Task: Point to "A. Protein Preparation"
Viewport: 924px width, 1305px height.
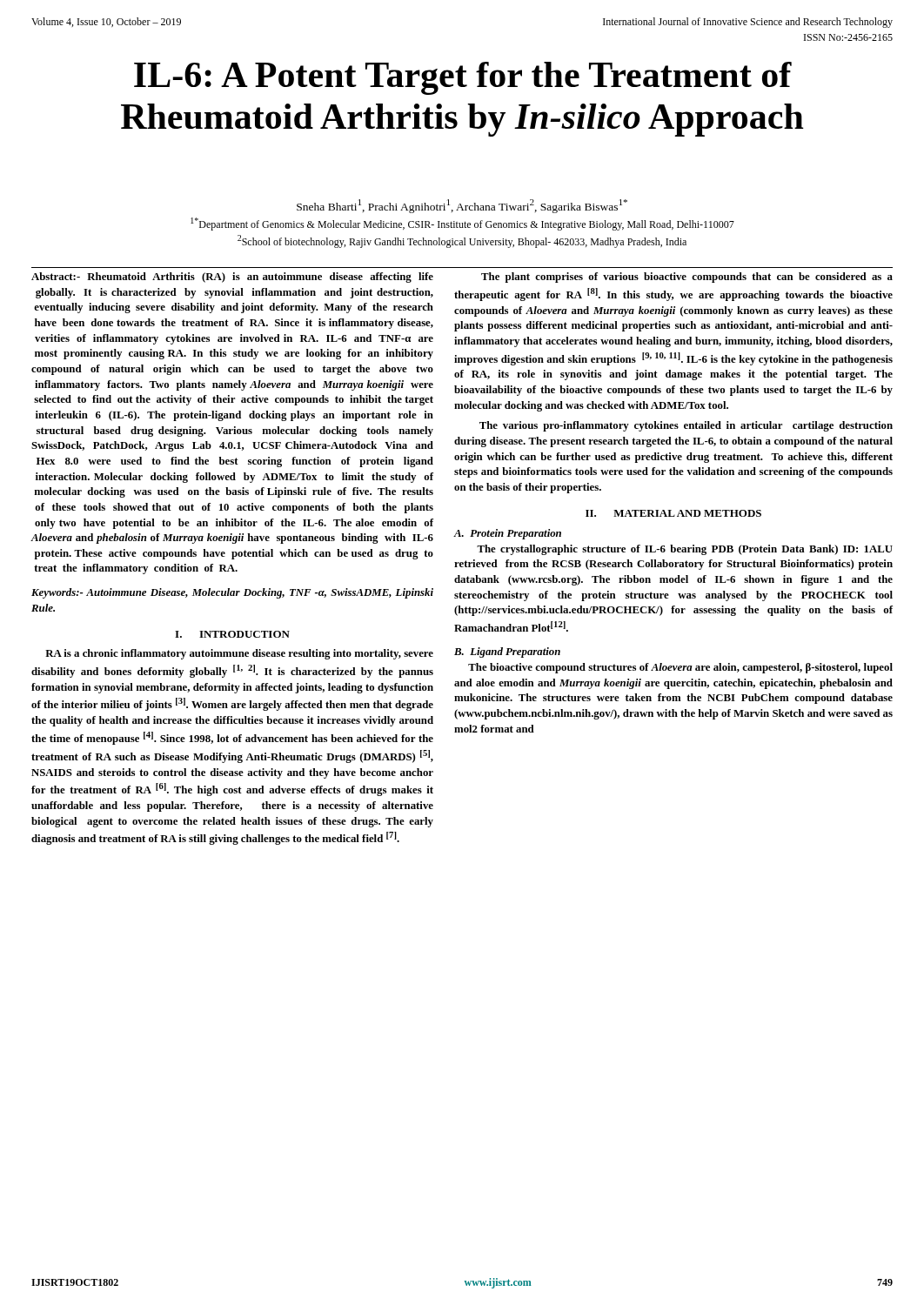Action: [x=508, y=533]
